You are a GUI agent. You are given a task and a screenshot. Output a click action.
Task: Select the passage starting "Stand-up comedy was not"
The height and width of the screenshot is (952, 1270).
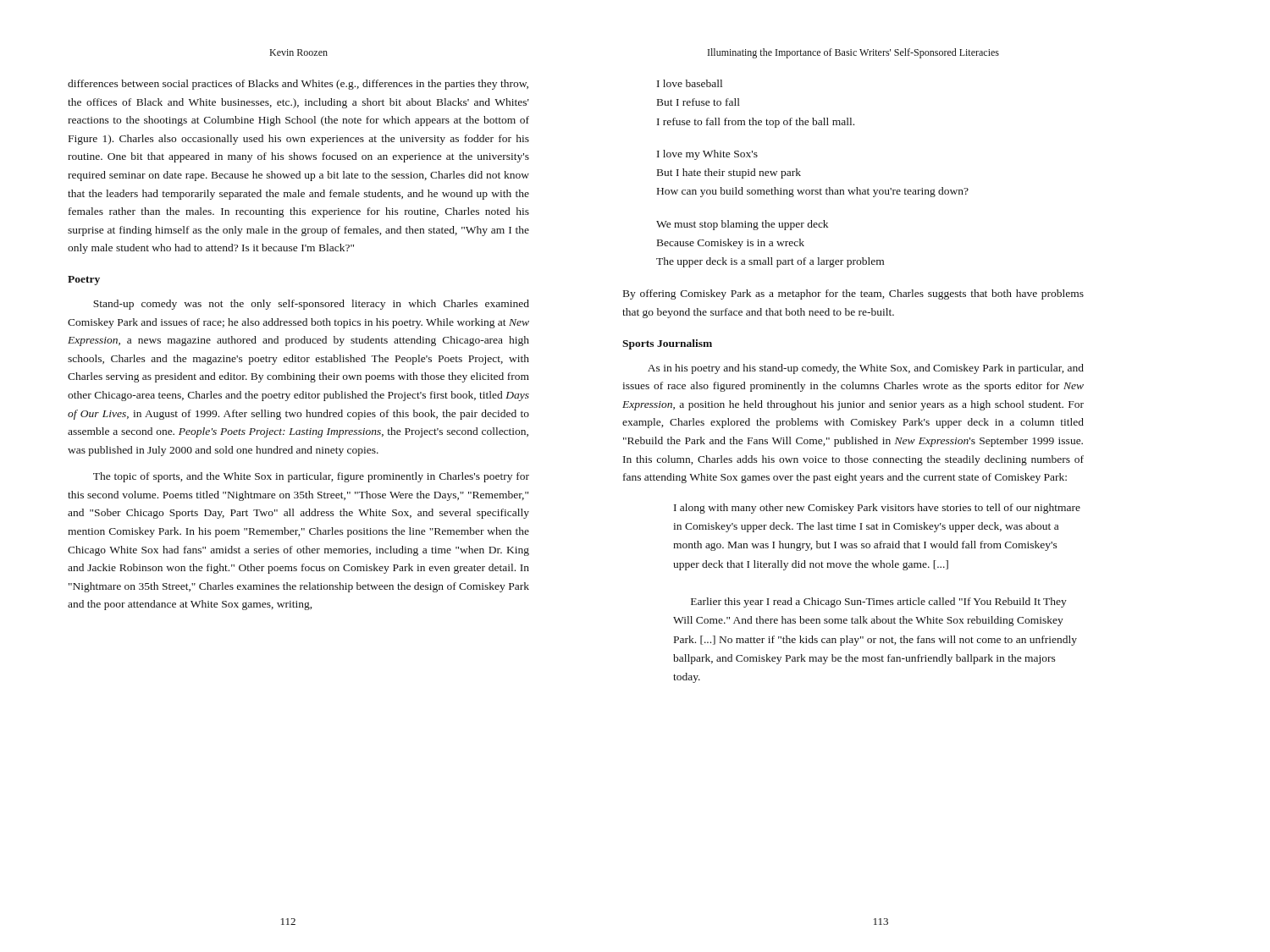tap(298, 376)
